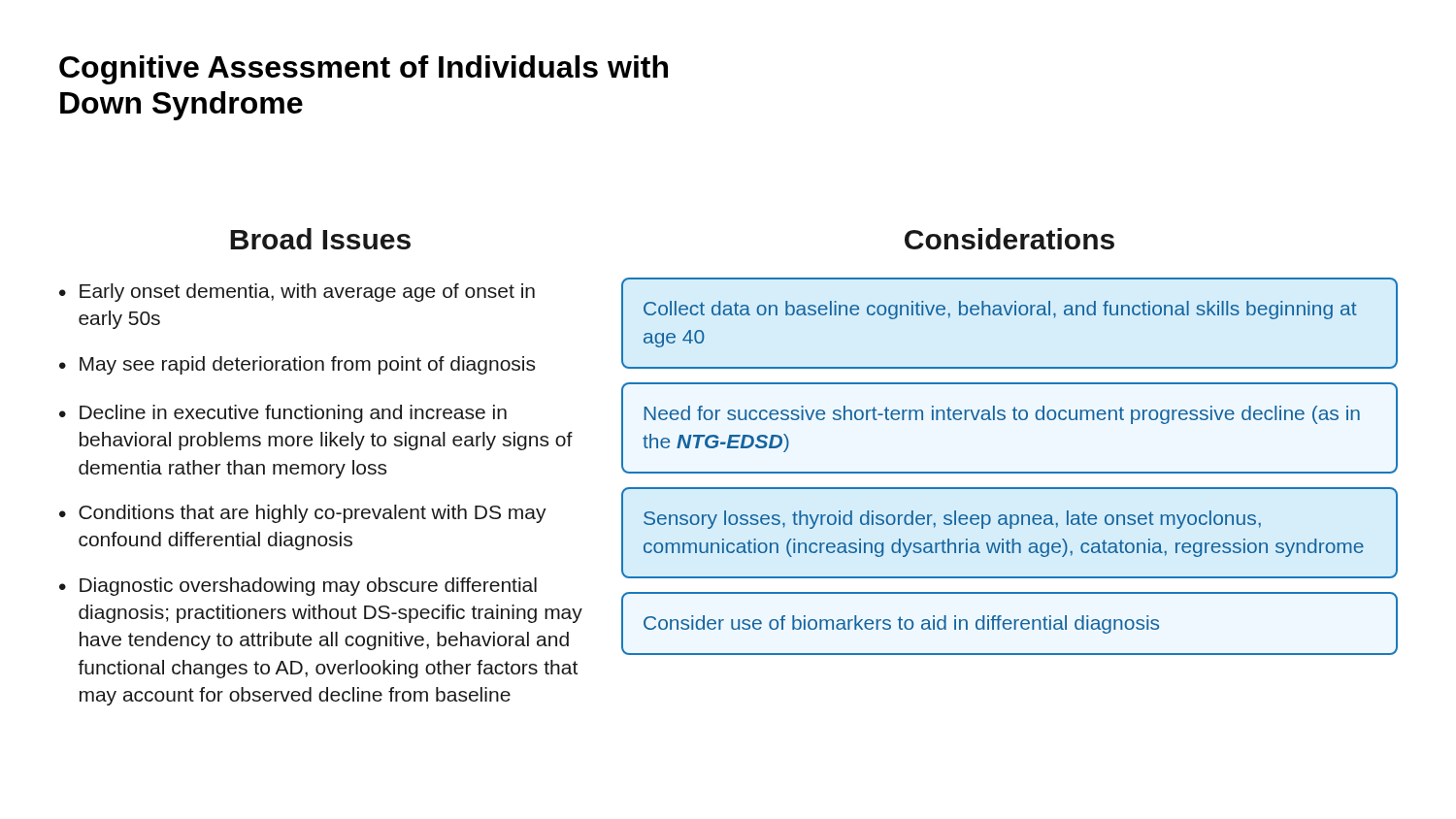Point to the passage starting "Decline in executive functioning and increase in behavioral"
This screenshot has width=1456, height=819.
(x=325, y=439)
